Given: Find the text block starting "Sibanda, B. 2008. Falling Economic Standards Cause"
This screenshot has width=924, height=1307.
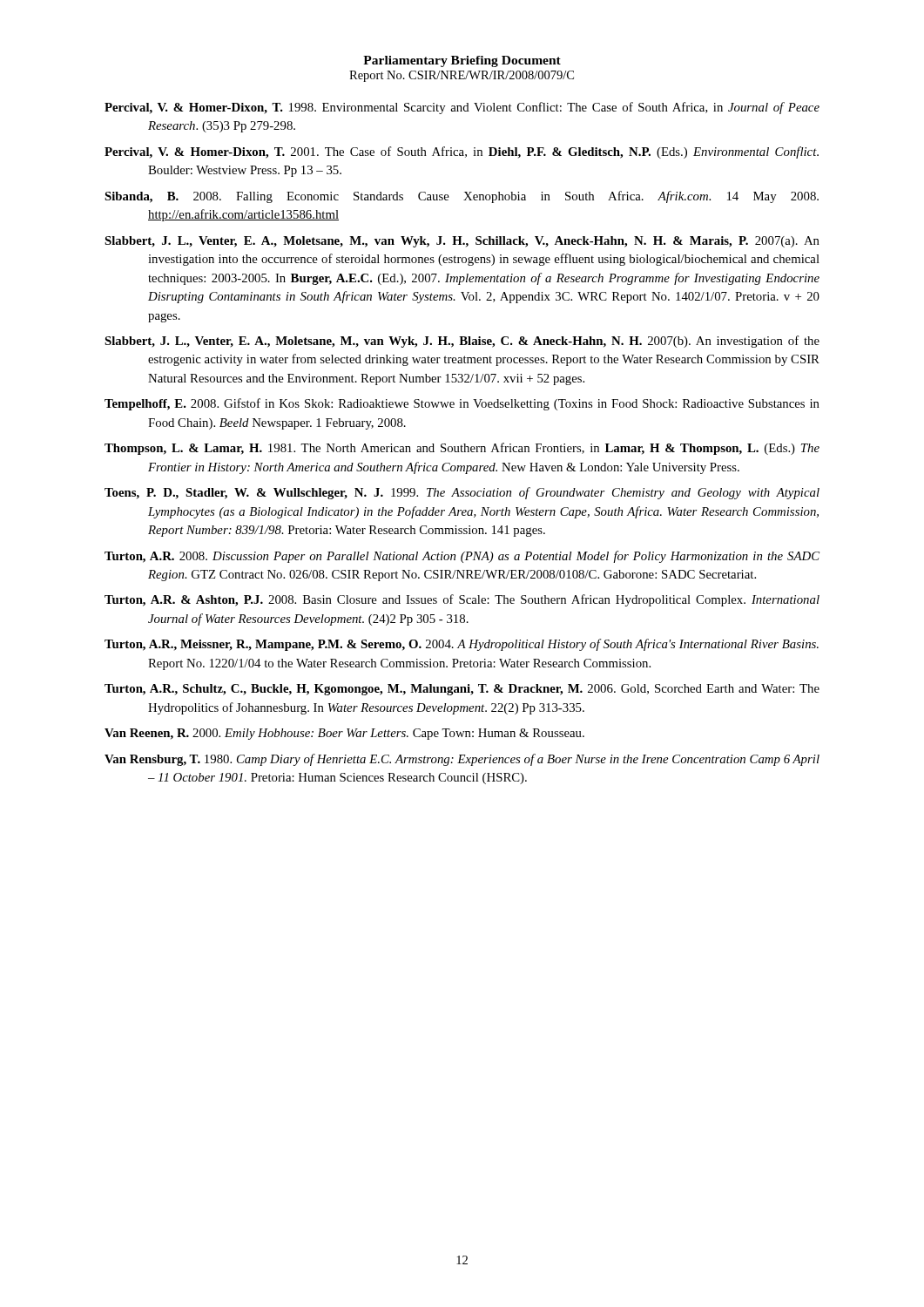Looking at the screenshot, I should pos(462,205).
